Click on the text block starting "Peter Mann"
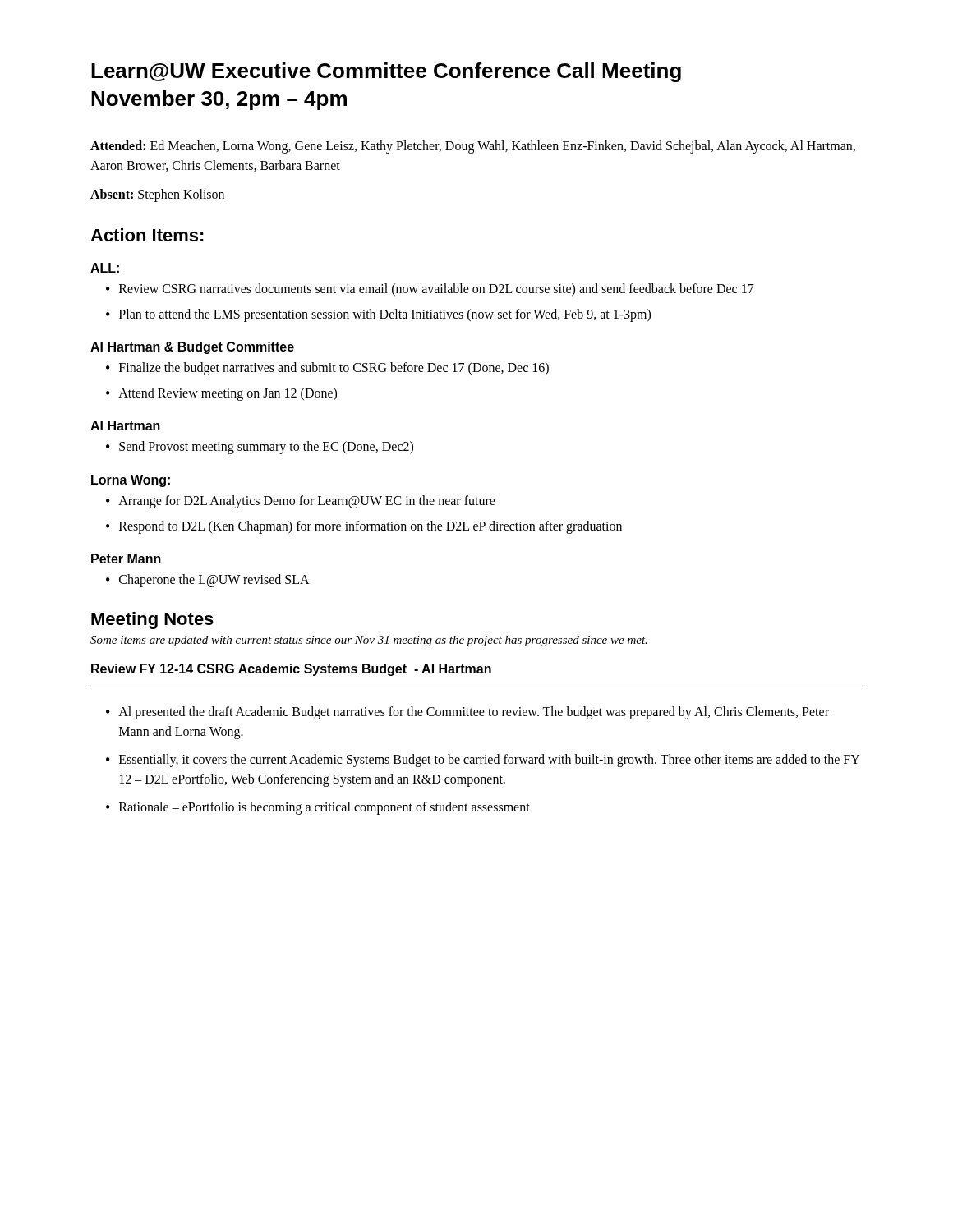The height and width of the screenshot is (1232, 953). pyautogui.click(x=126, y=559)
